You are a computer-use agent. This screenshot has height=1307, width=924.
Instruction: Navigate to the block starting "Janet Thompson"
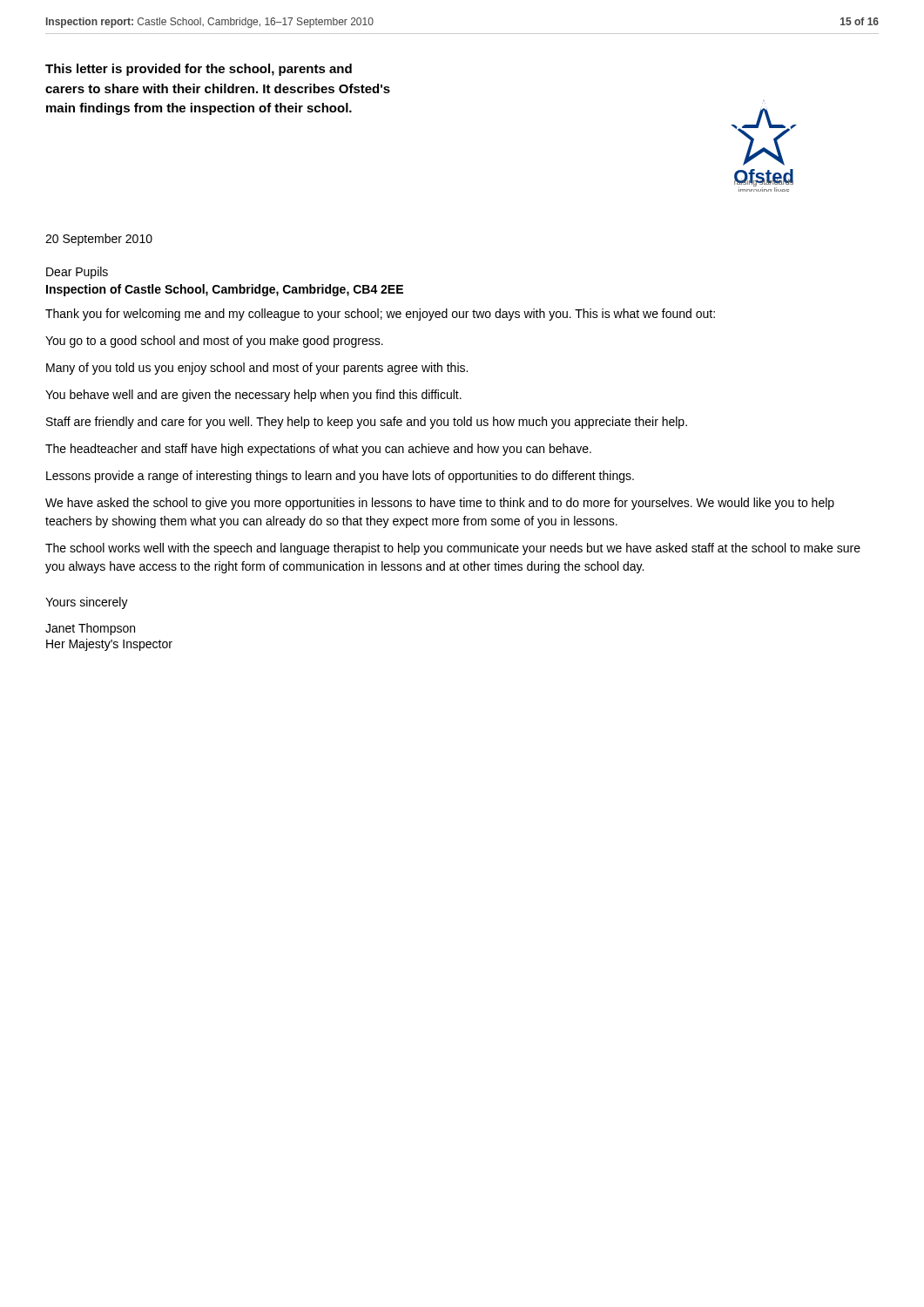(91, 628)
